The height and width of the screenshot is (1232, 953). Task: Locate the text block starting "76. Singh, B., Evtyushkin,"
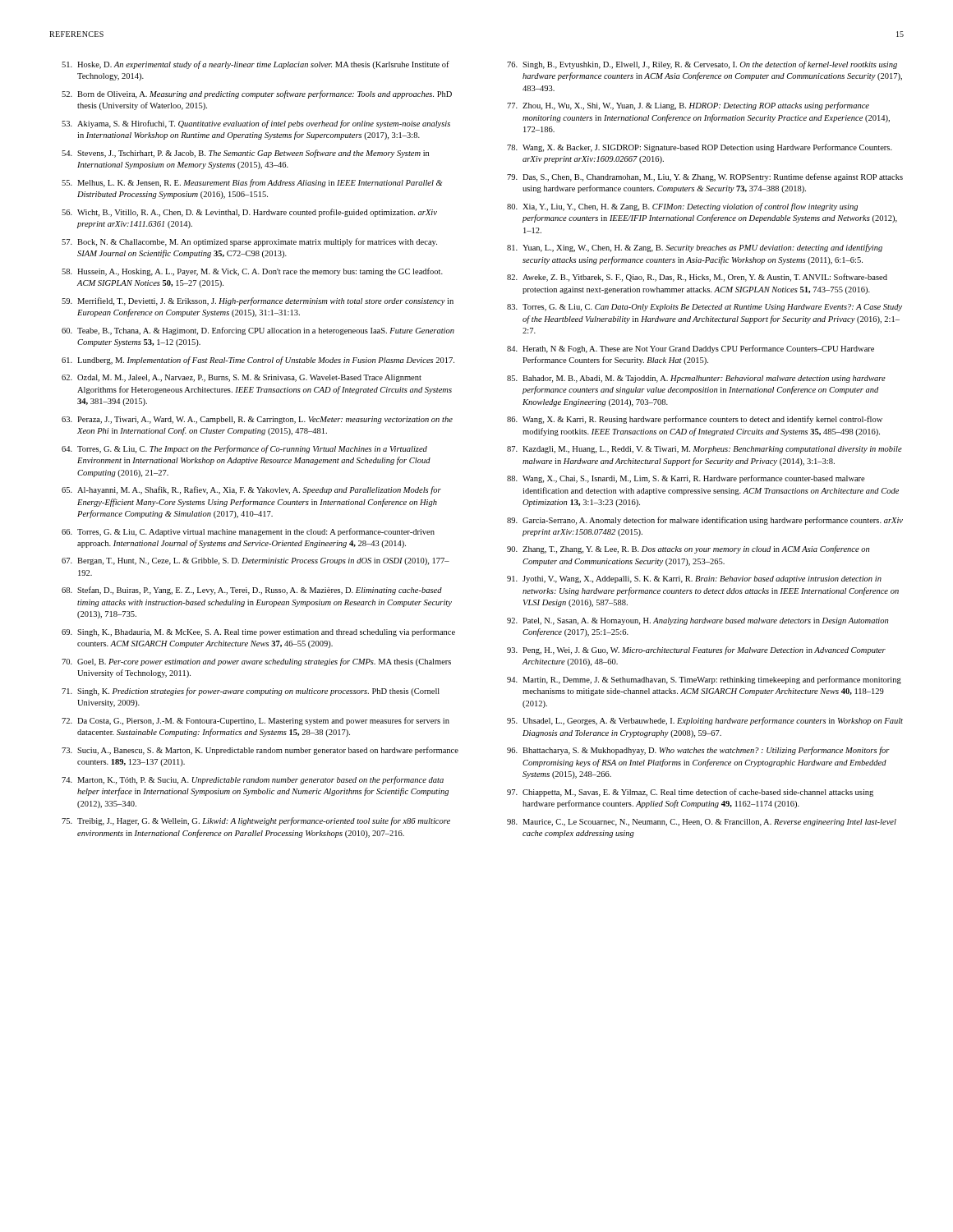[x=699, y=77]
